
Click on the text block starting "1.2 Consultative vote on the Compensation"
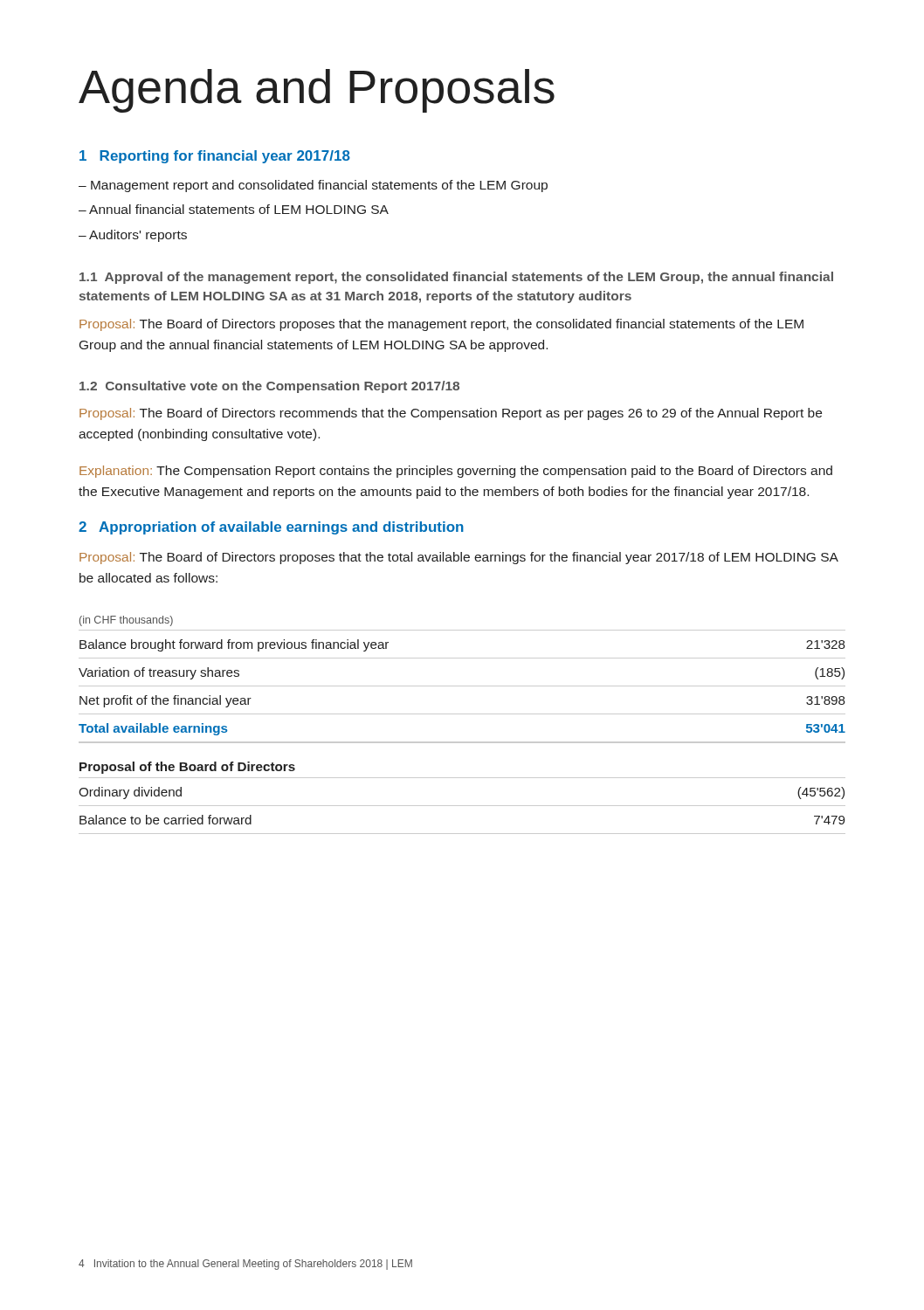pos(462,386)
